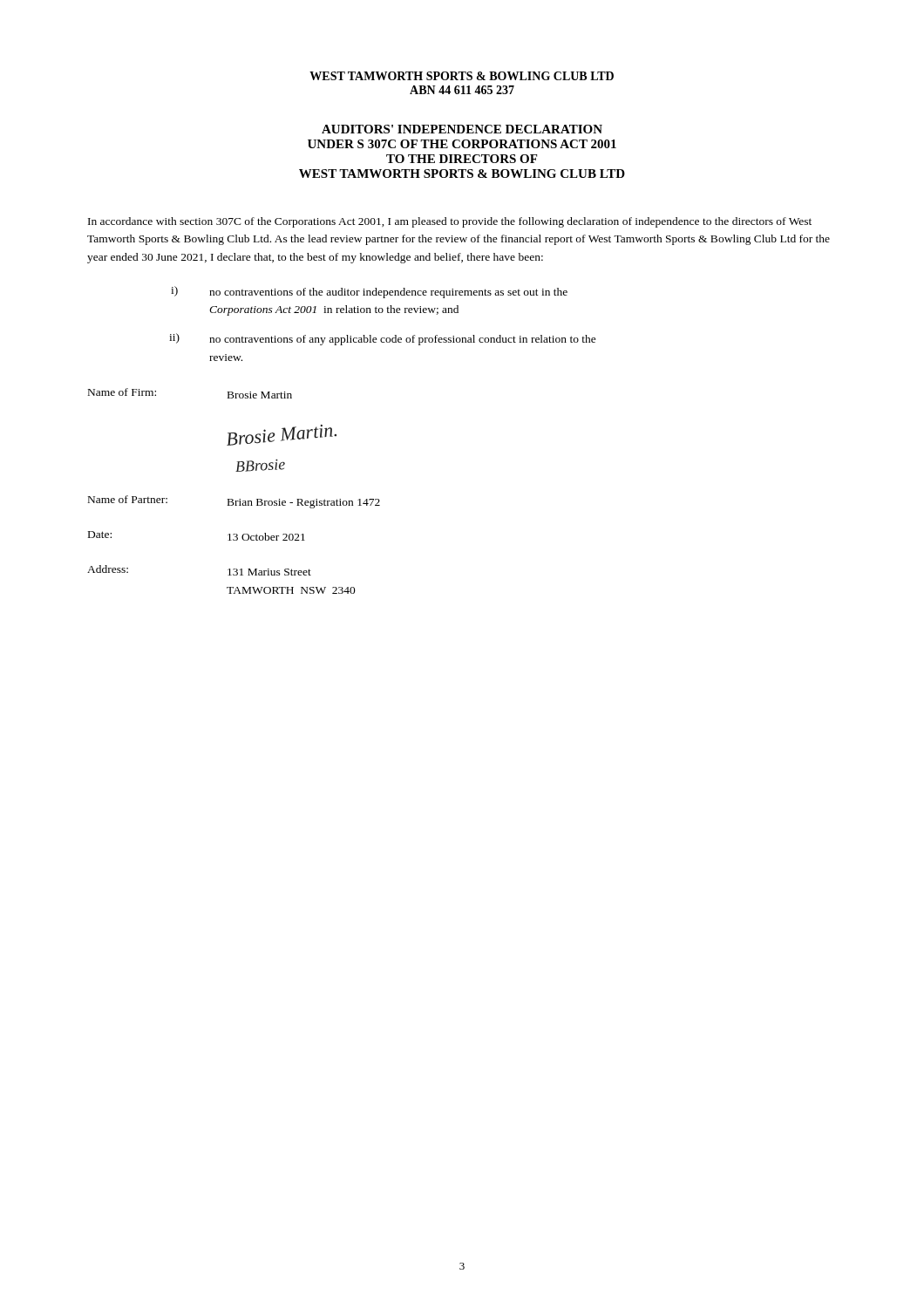Where is the passage that starts "In accordance with section 307C of"?
924x1308 pixels.
(459, 239)
